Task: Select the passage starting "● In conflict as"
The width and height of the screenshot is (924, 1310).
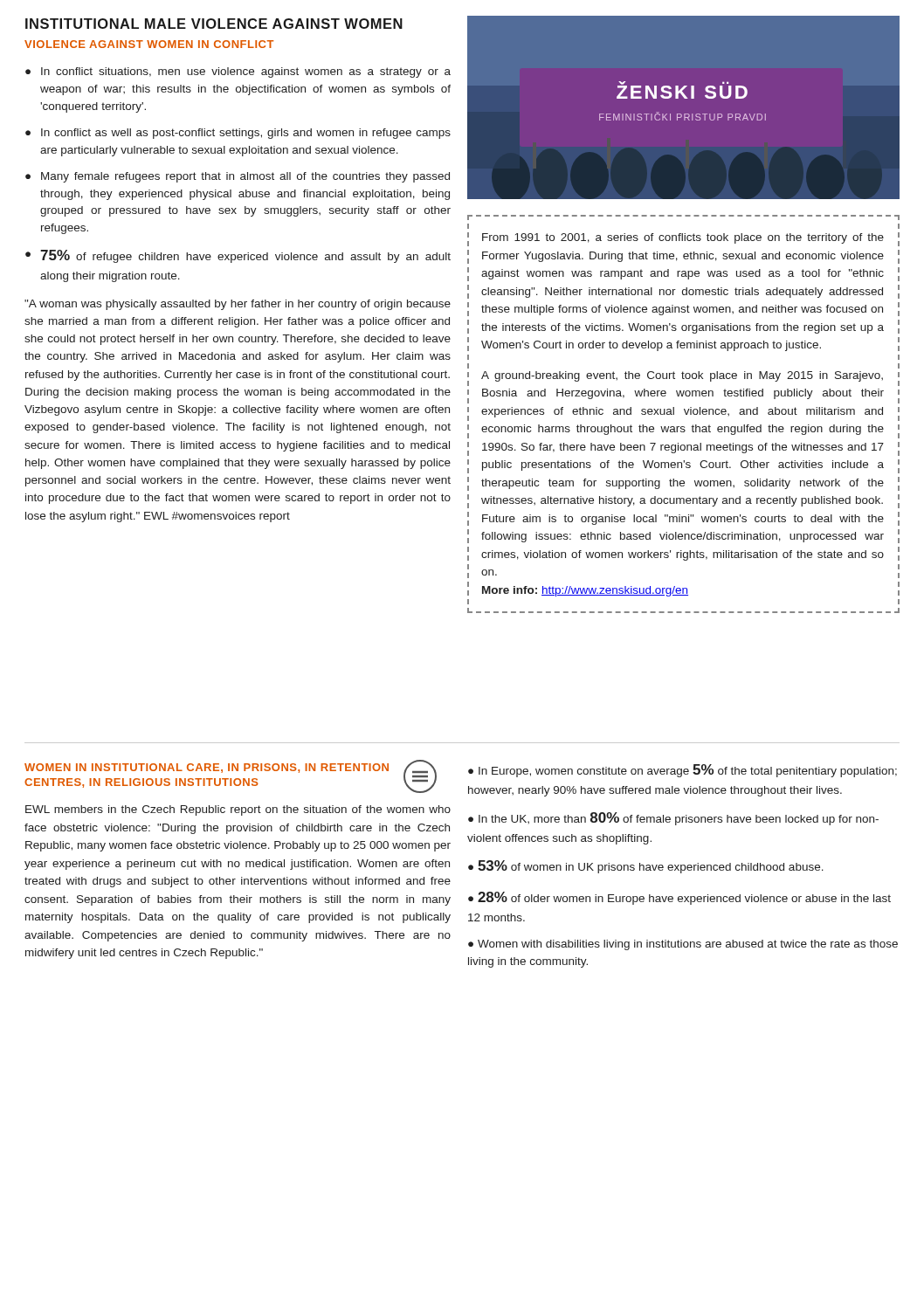Action: pyautogui.click(x=238, y=141)
